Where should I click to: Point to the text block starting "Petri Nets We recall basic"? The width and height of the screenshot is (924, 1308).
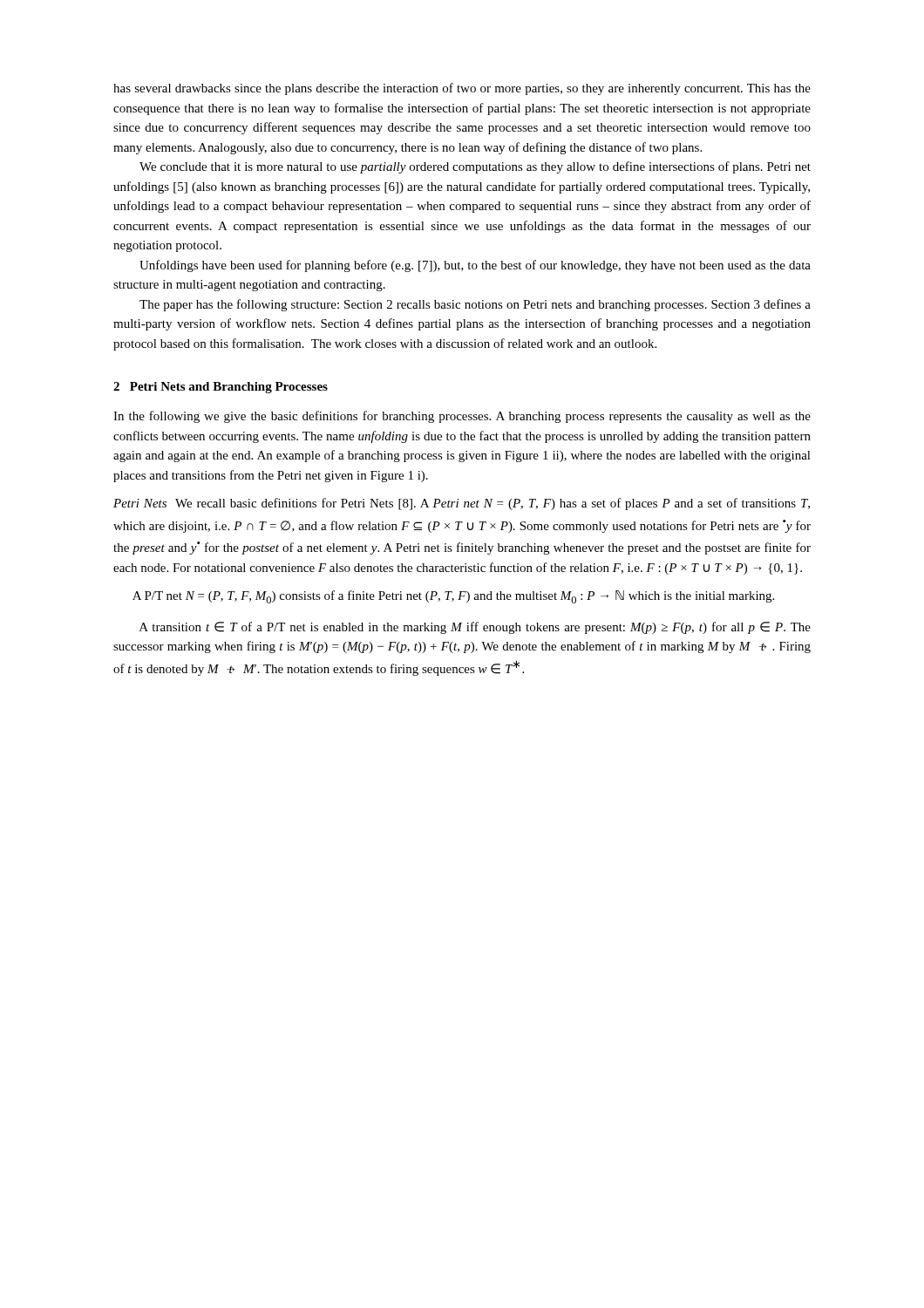coord(462,535)
